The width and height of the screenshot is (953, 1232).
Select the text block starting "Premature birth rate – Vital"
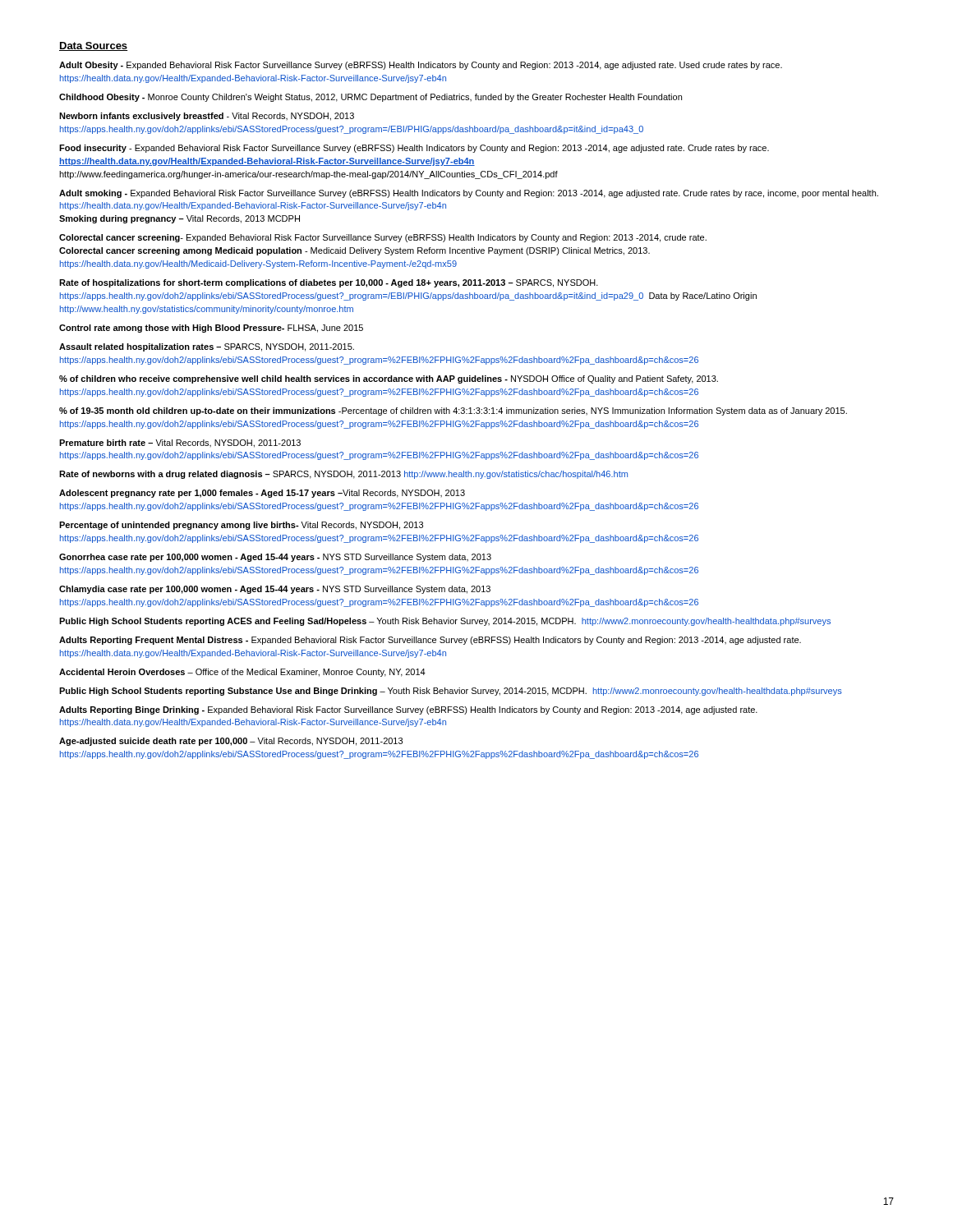379,449
